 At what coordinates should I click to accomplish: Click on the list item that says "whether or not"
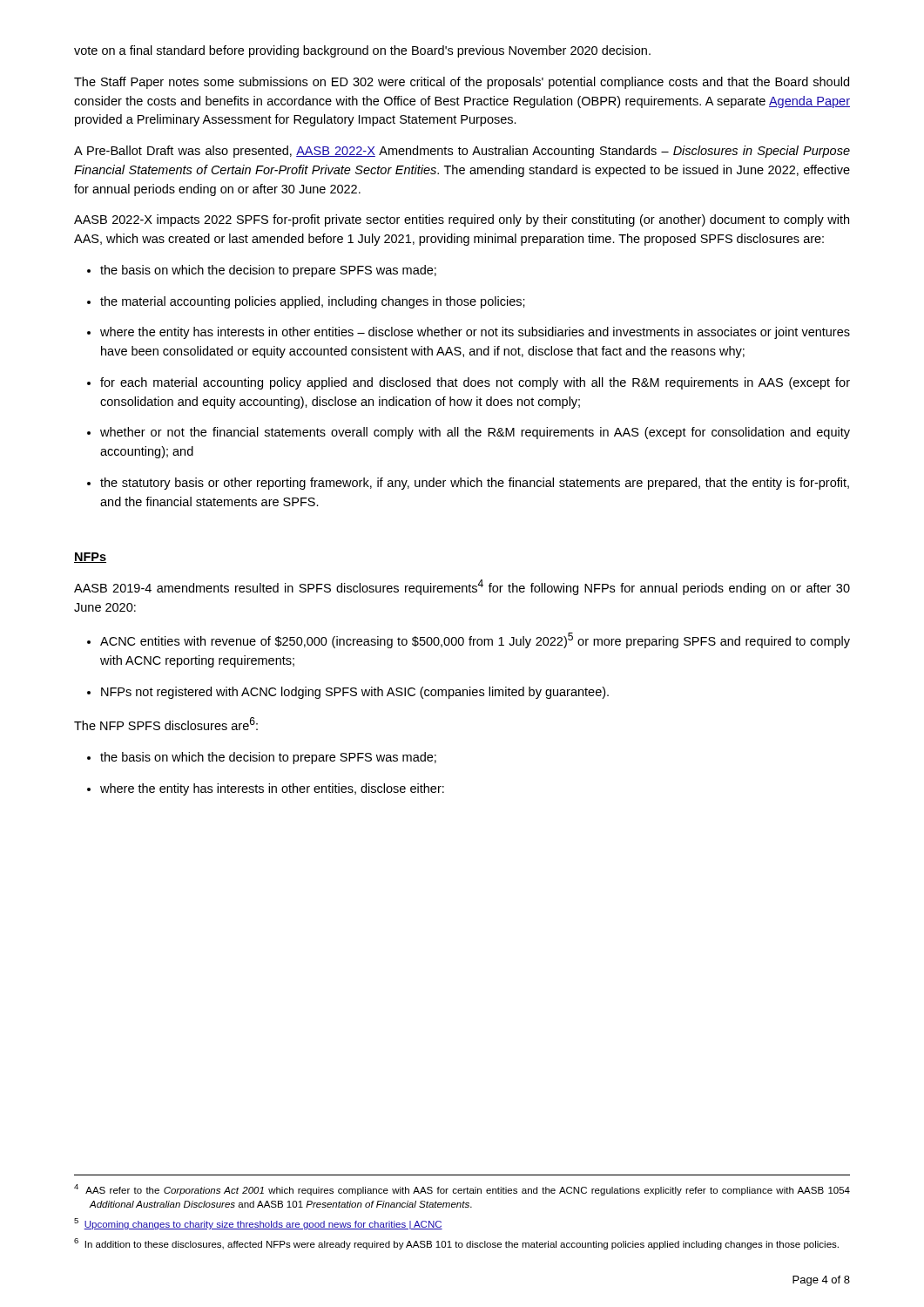coord(462,443)
